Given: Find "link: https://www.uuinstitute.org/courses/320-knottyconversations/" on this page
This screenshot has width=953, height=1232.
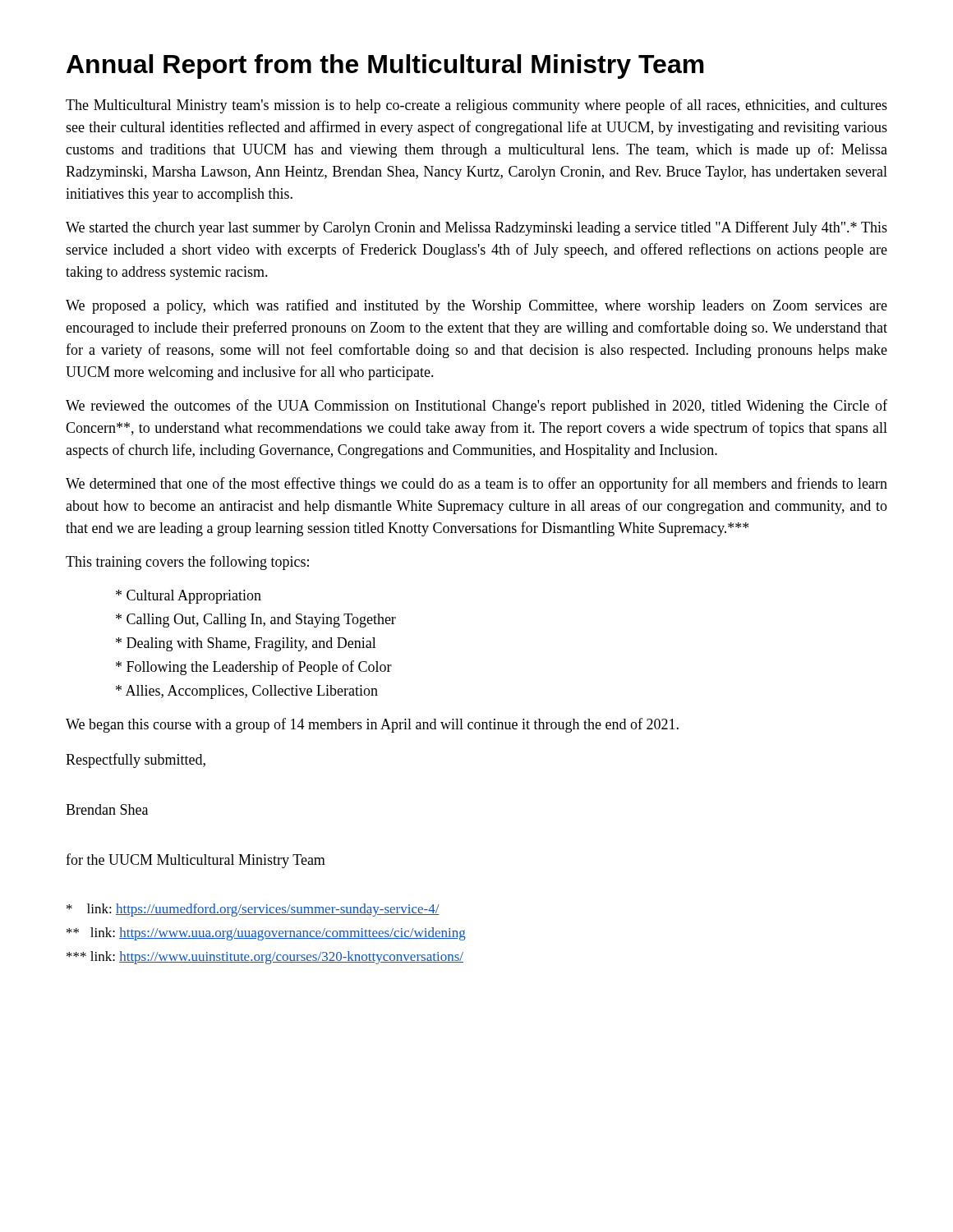Looking at the screenshot, I should point(265,957).
